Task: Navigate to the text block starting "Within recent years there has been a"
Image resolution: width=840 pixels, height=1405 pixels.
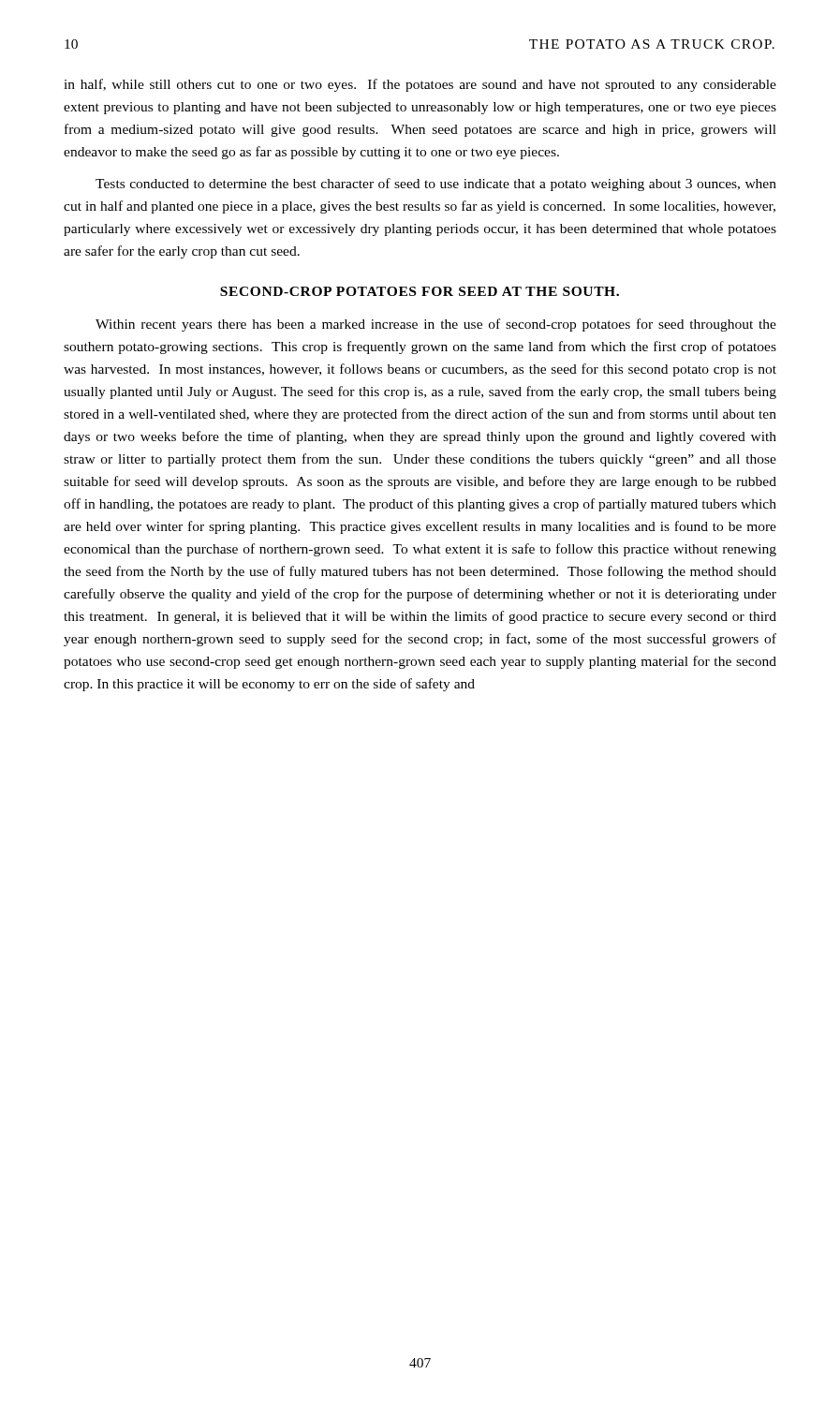Action: tap(420, 504)
